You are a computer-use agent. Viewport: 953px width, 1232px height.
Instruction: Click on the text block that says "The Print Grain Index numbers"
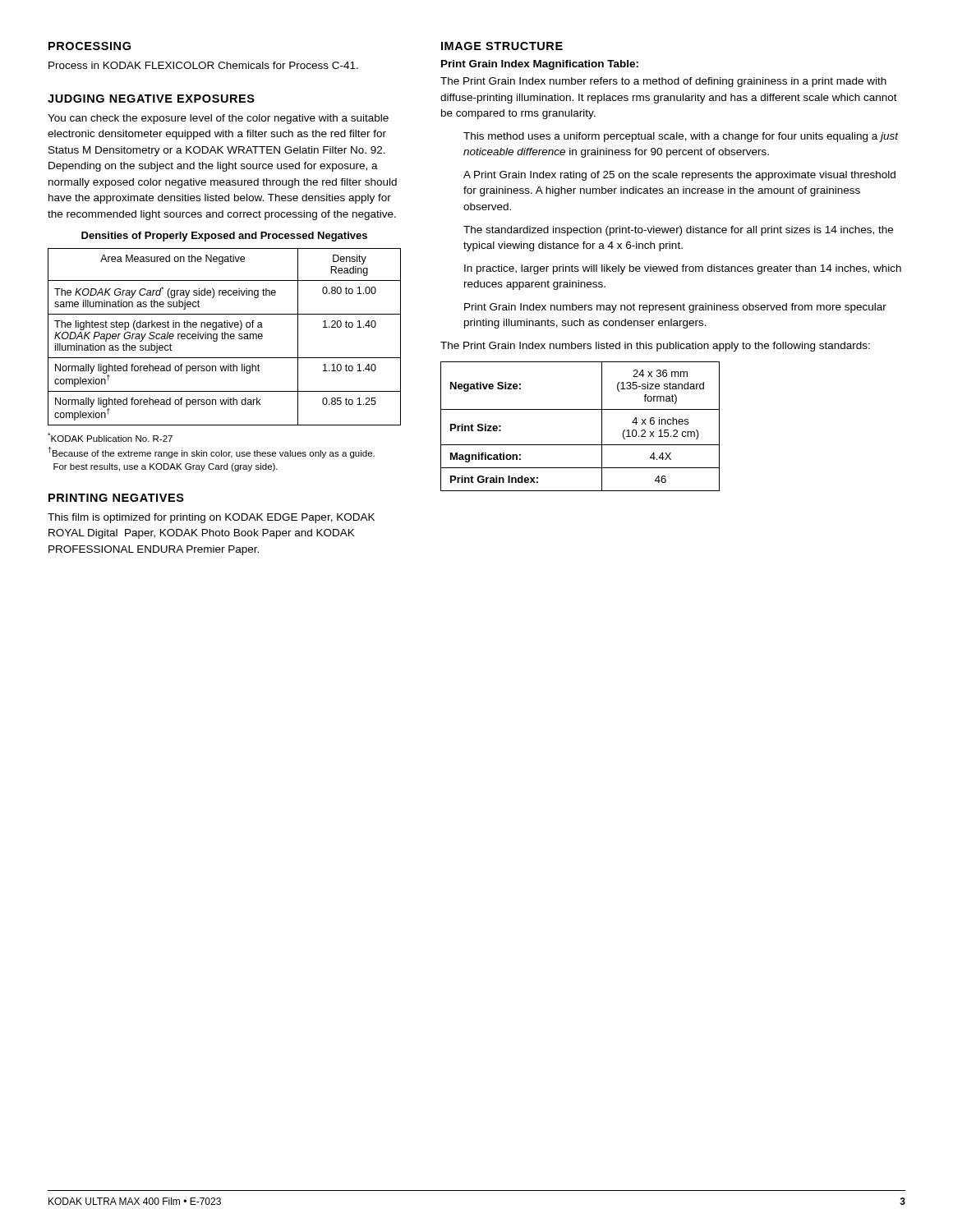click(673, 346)
